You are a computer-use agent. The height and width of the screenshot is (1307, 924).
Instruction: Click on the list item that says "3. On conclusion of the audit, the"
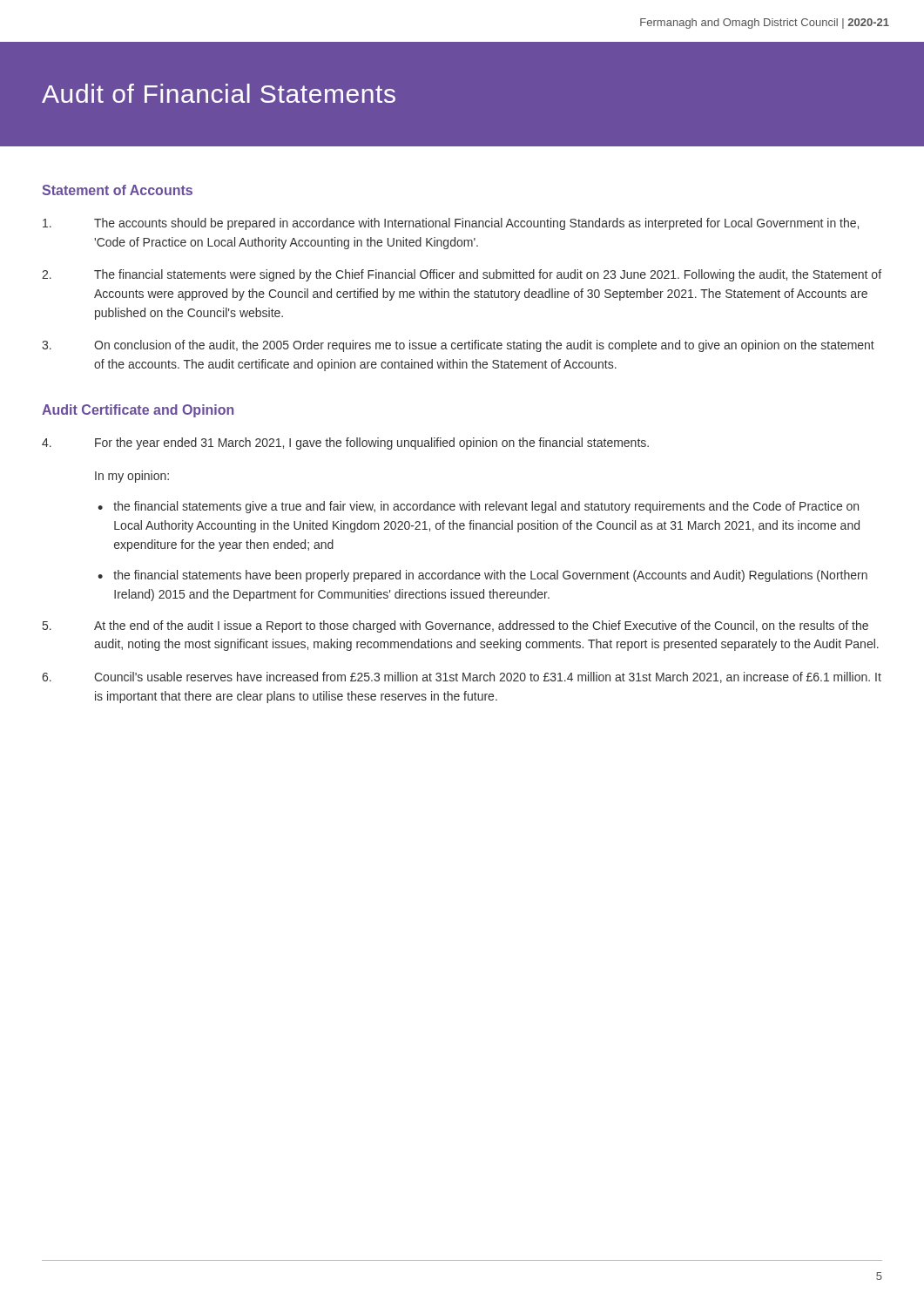[x=462, y=356]
